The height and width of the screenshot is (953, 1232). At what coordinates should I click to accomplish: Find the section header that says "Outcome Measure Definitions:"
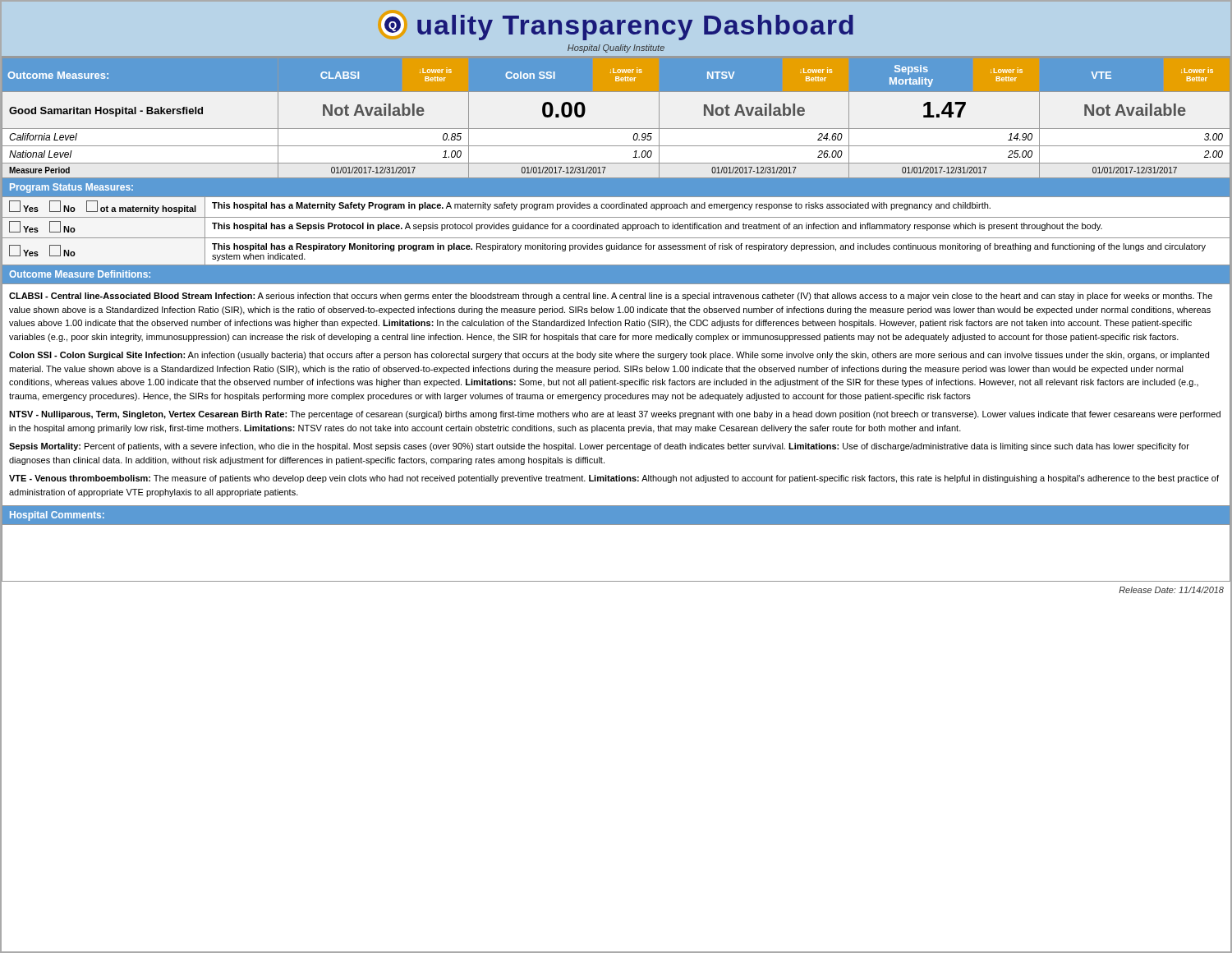click(80, 274)
